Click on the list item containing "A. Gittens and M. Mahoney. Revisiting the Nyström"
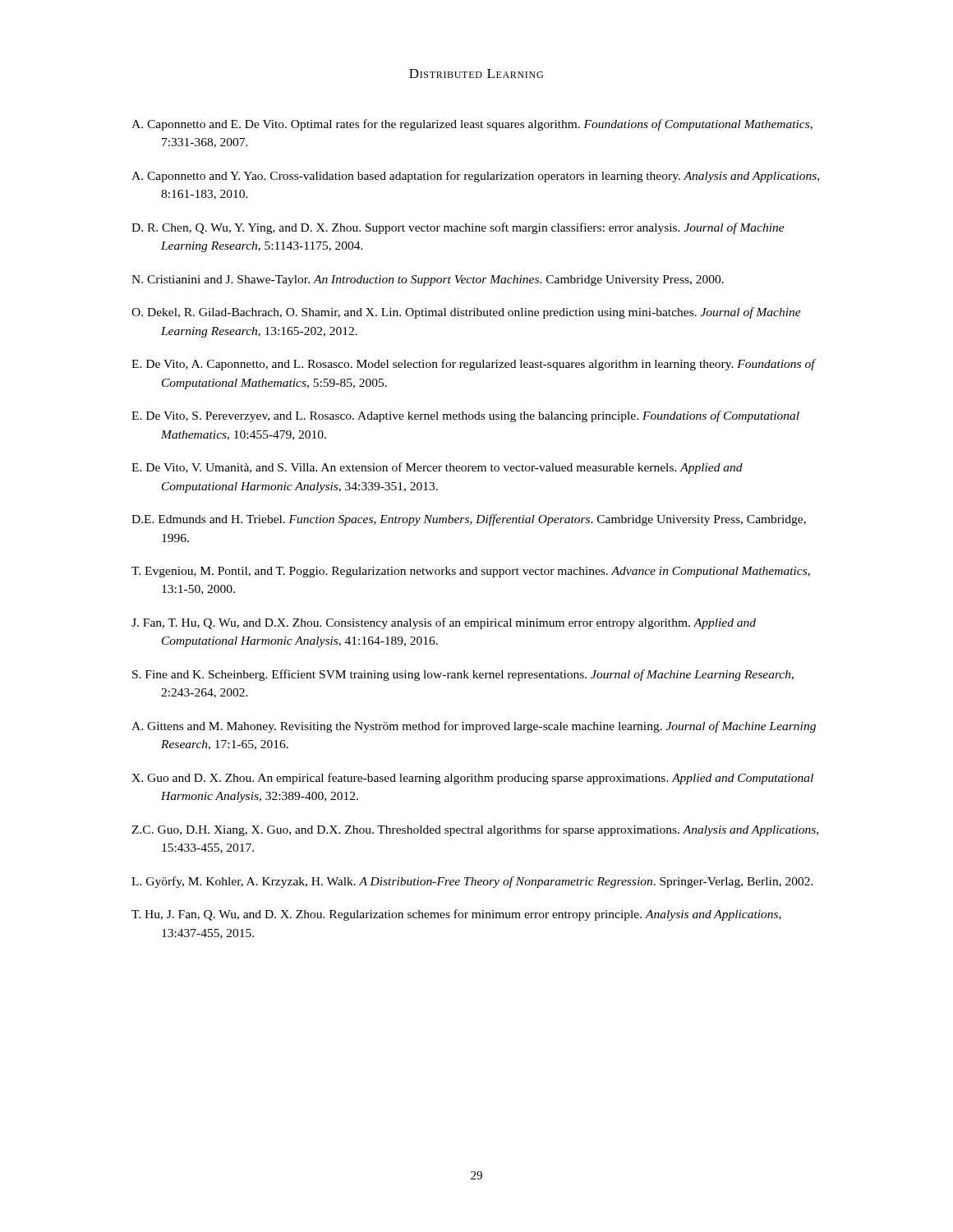The width and height of the screenshot is (953, 1232). click(x=474, y=735)
